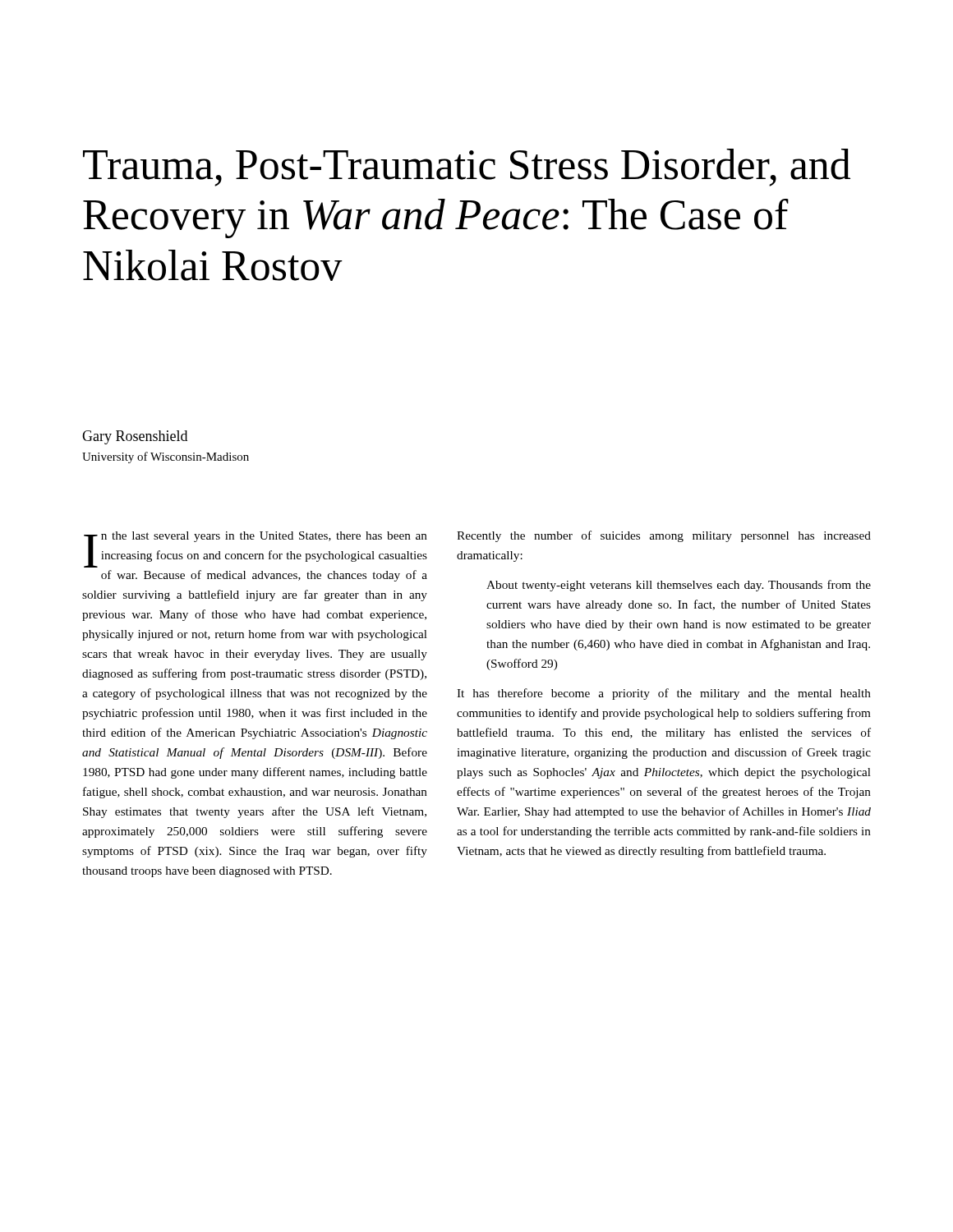Locate the text block with the text "Recently the number"
This screenshot has height=1232, width=953.
(x=664, y=545)
